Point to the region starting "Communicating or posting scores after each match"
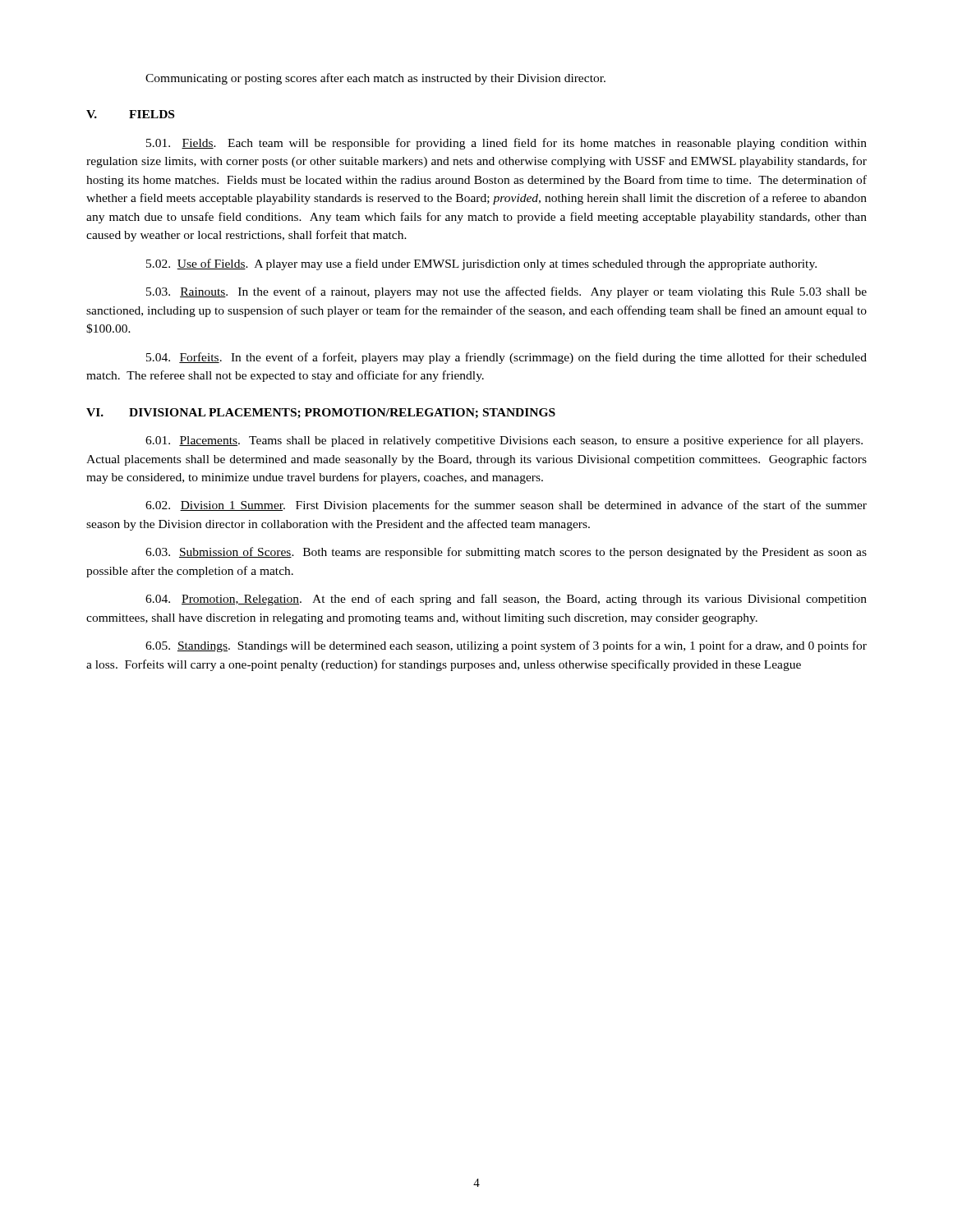The height and width of the screenshot is (1232, 953). [x=476, y=78]
